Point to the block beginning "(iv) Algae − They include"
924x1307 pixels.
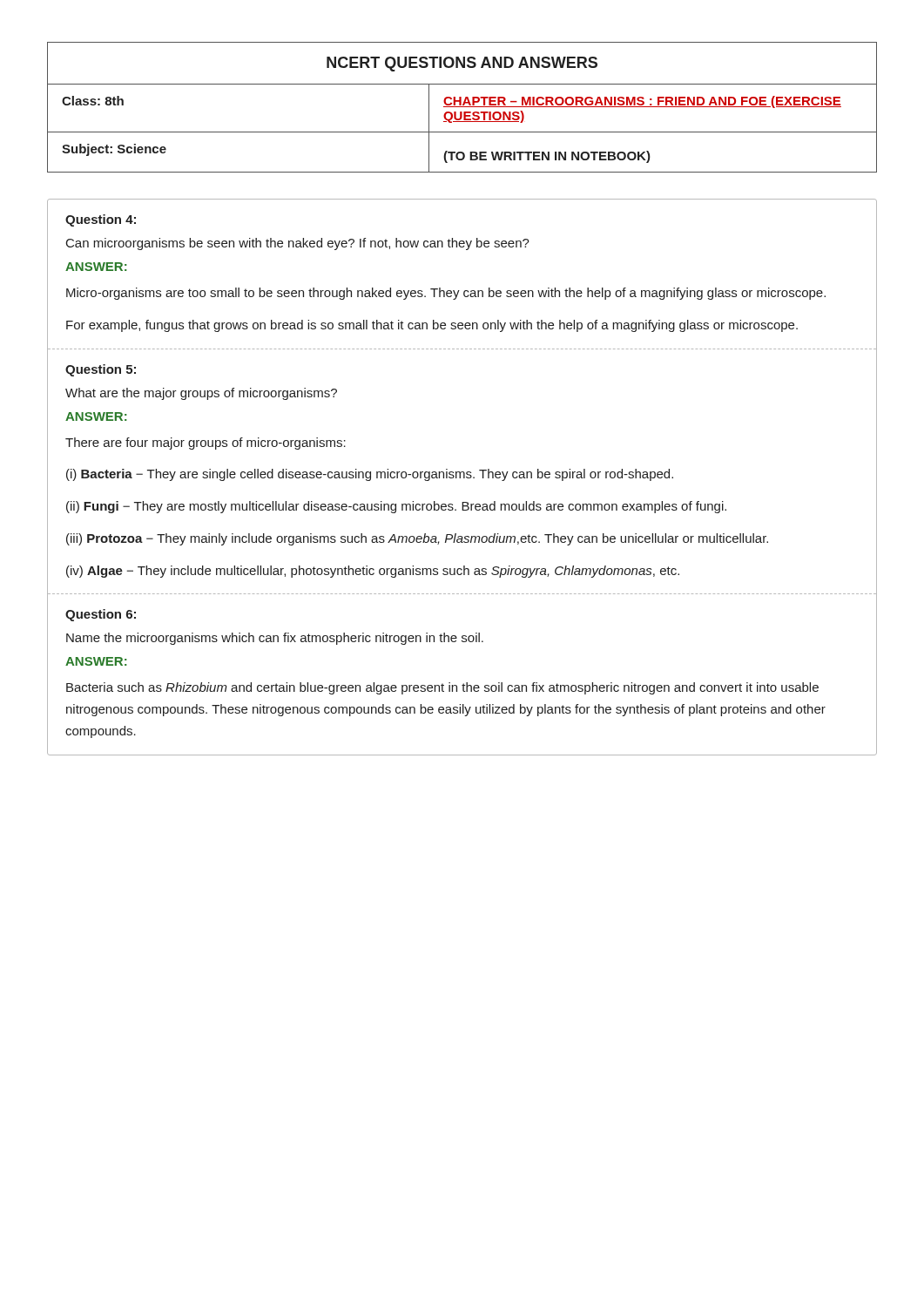pyautogui.click(x=373, y=570)
